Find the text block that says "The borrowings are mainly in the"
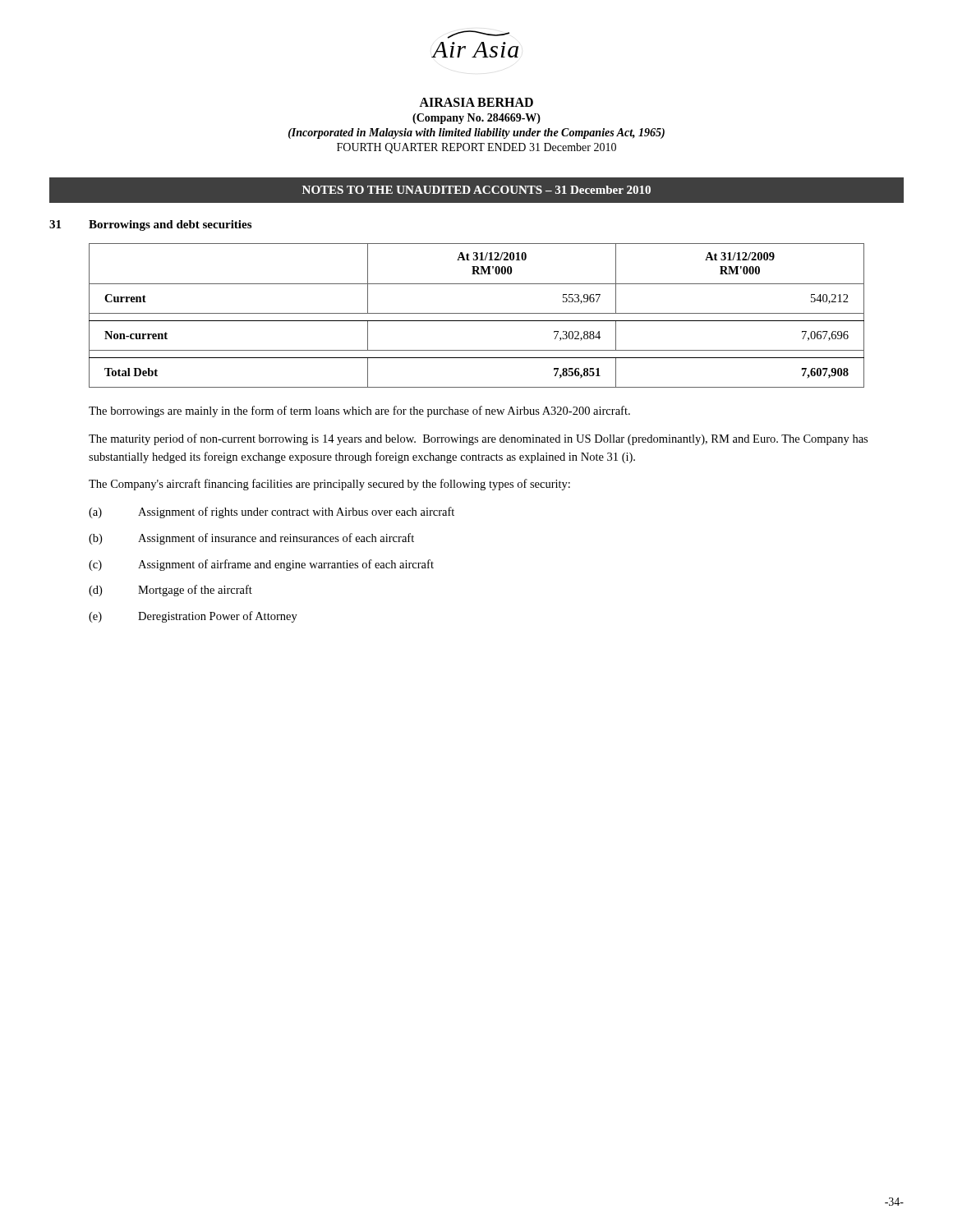The image size is (953, 1232). pyautogui.click(x=360, y=411)
